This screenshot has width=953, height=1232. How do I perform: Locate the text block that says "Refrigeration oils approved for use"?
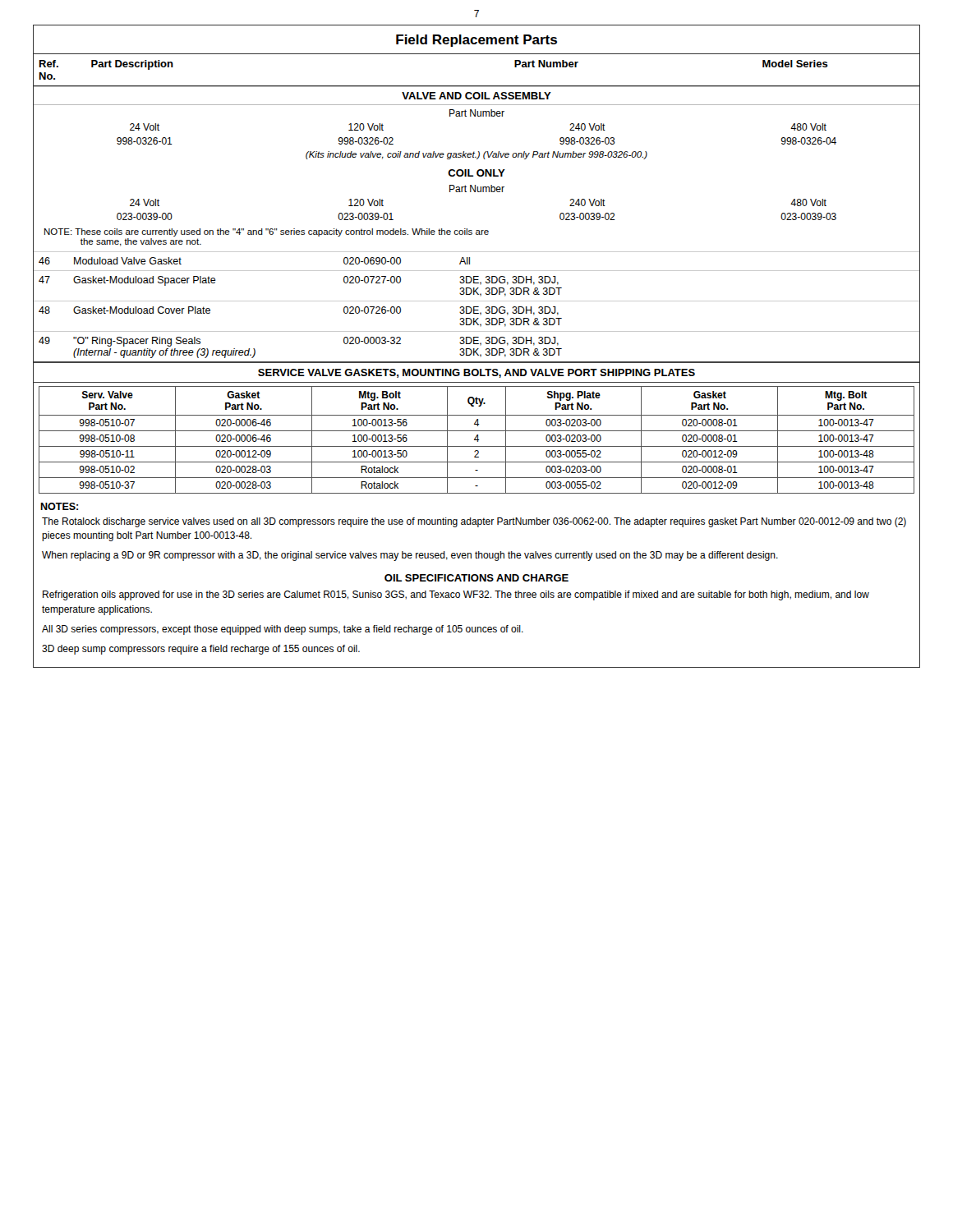[x=455, y=602]
